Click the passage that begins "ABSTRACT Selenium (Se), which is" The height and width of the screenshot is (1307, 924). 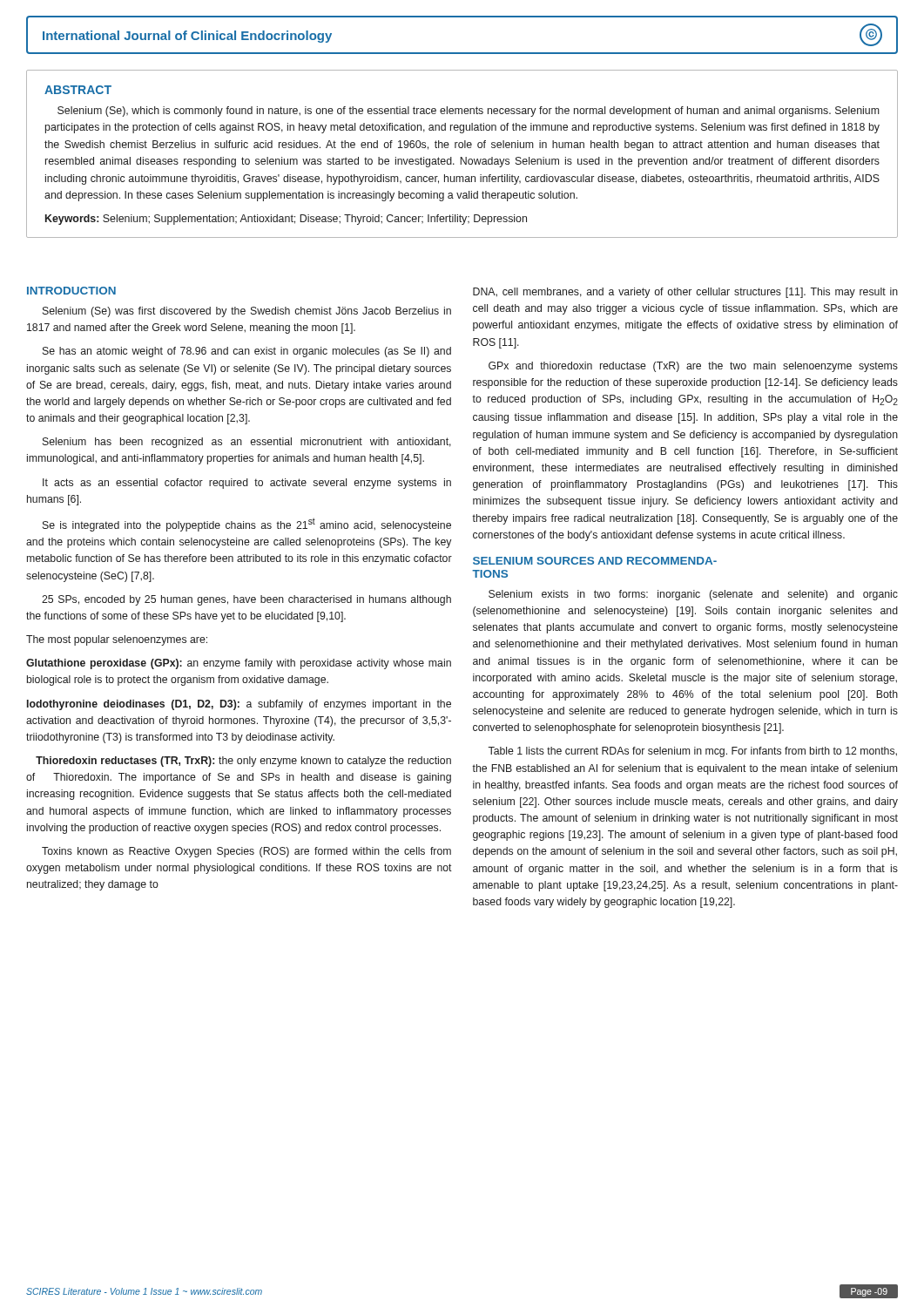click(462, 154)
